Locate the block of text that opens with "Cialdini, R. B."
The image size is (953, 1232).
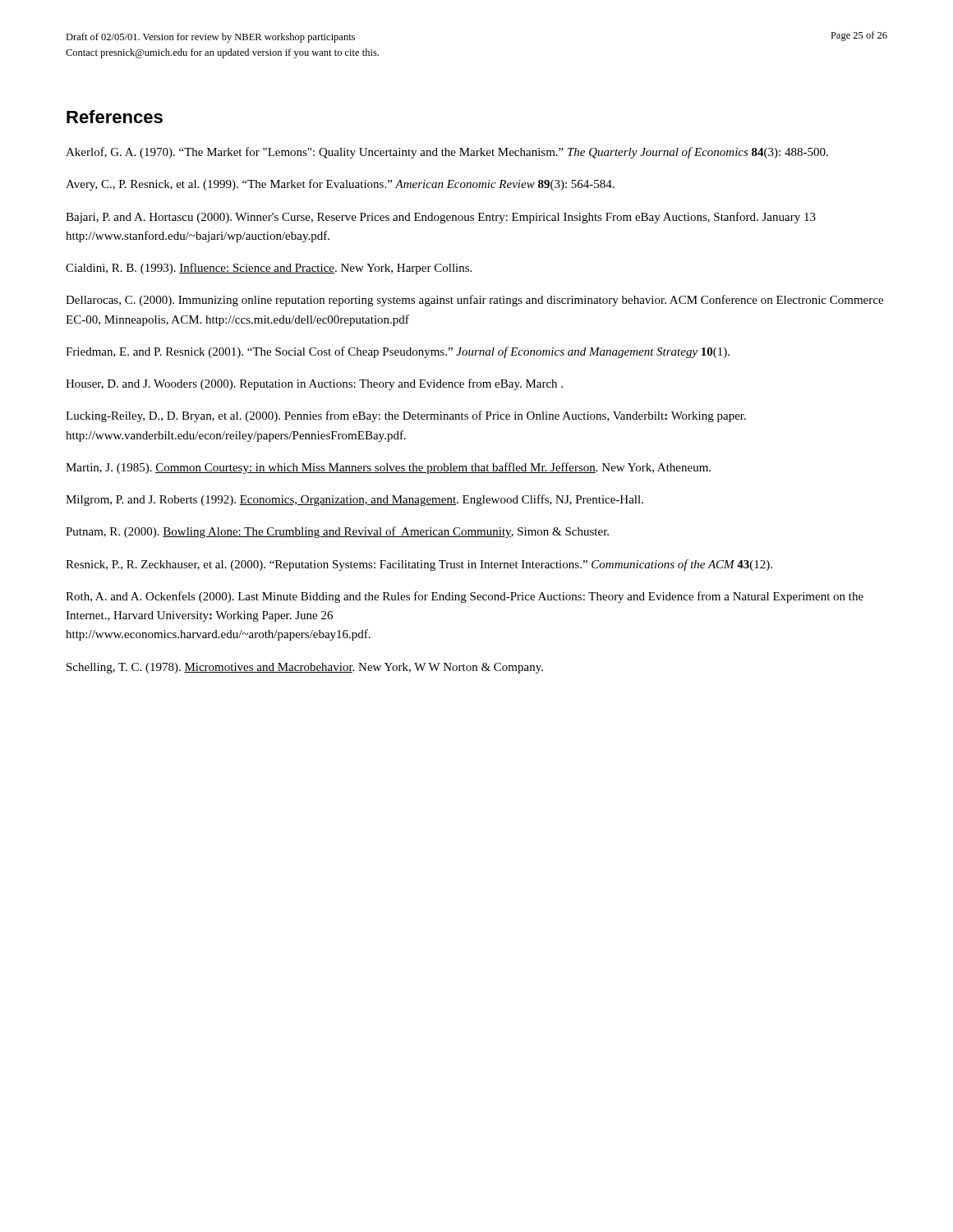coord(269,268)
